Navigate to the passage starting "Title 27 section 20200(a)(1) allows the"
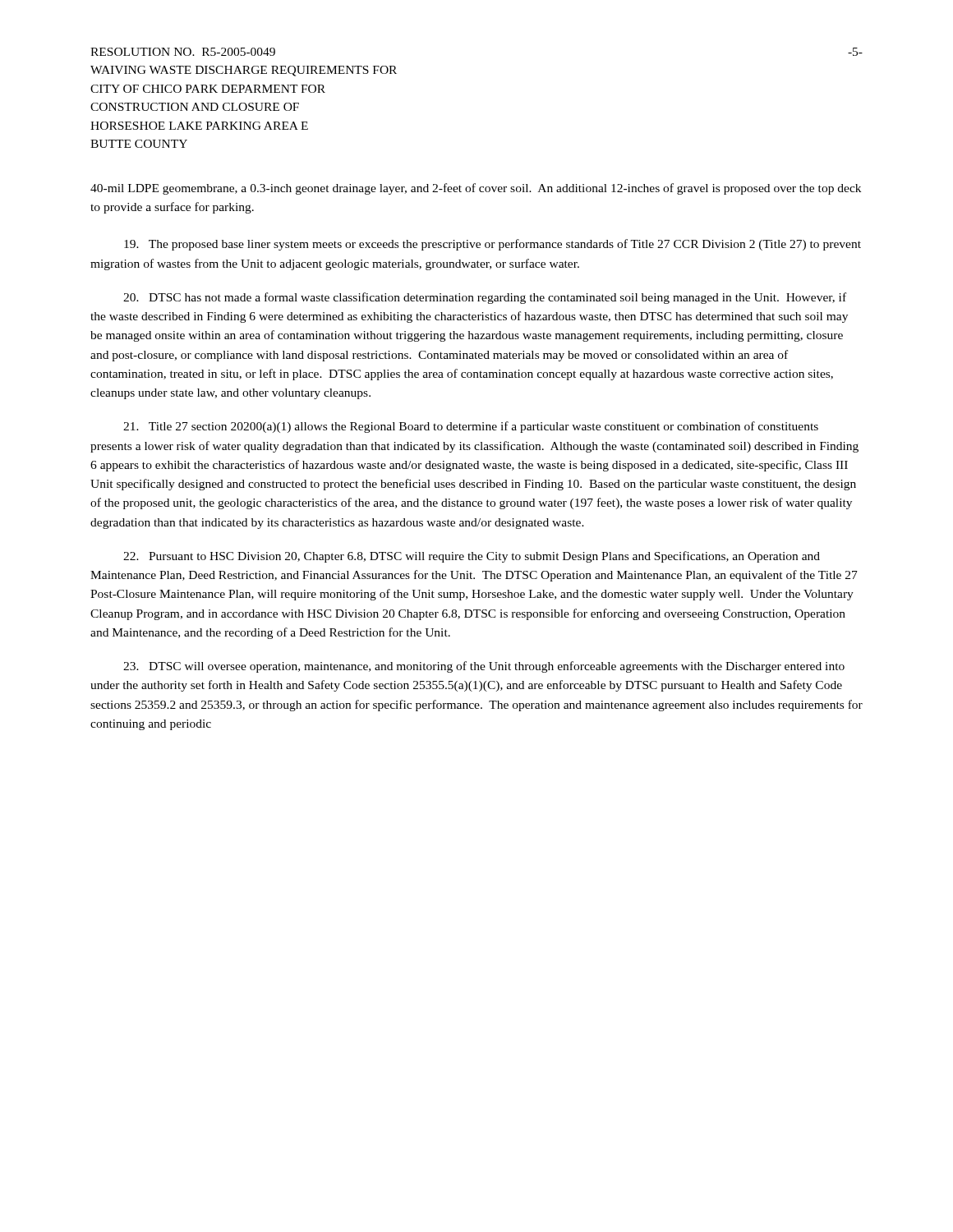The image size is (953, 1232). 476,474
